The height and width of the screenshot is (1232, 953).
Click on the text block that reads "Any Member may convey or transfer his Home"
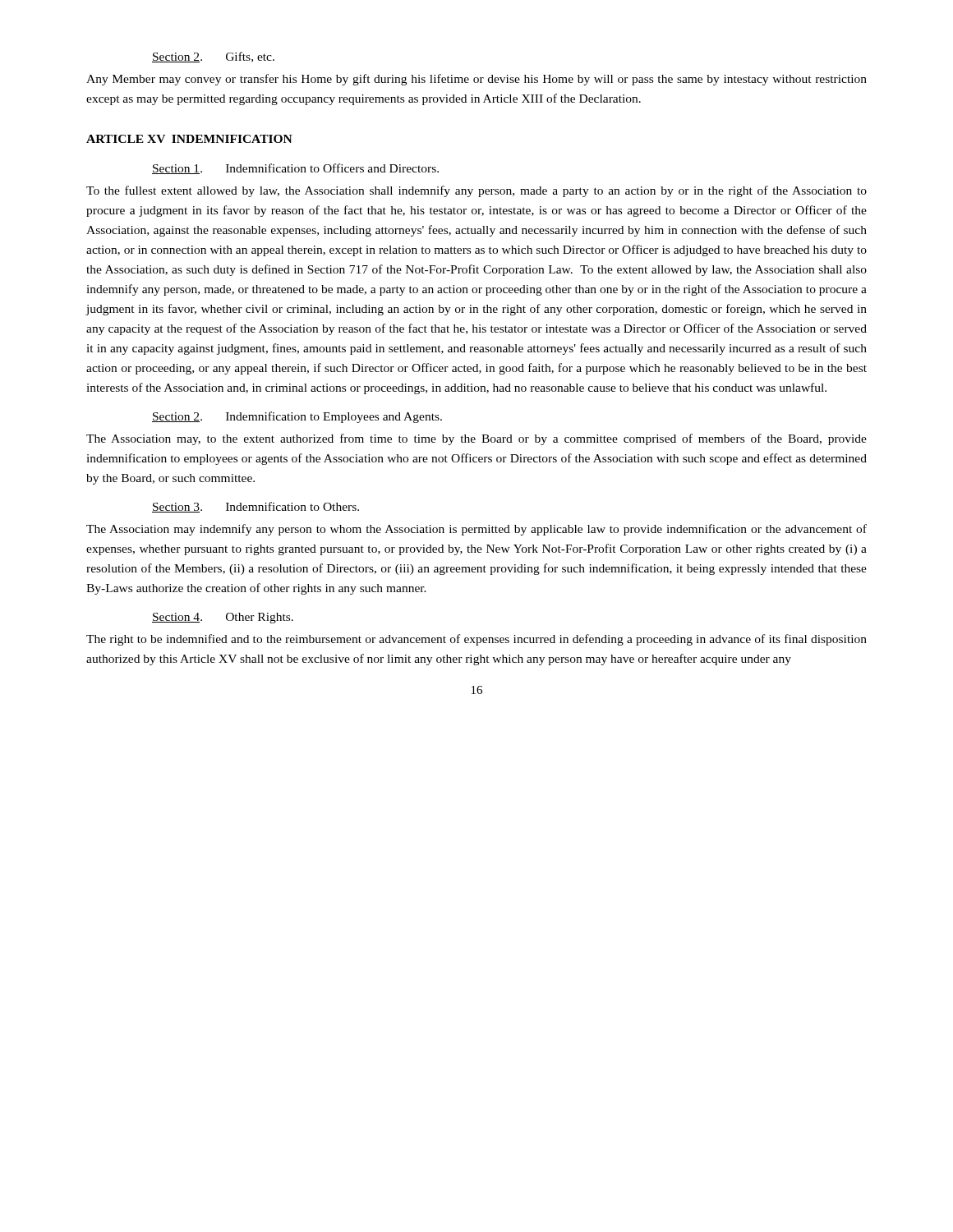click(476, 88)
